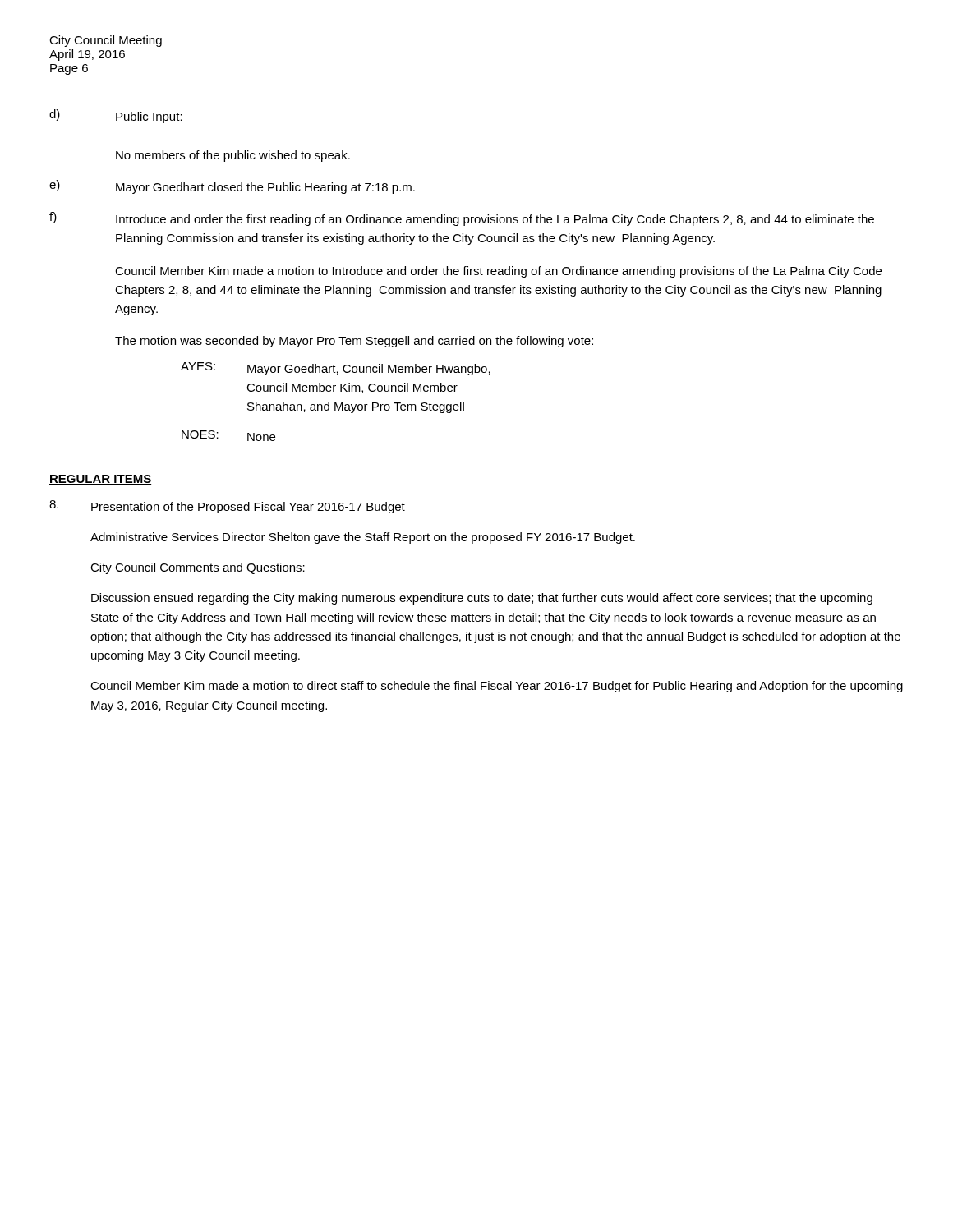
Task: Select the list item containing "f) Introduce and order the first reading"
Action: tap(476, 229)
